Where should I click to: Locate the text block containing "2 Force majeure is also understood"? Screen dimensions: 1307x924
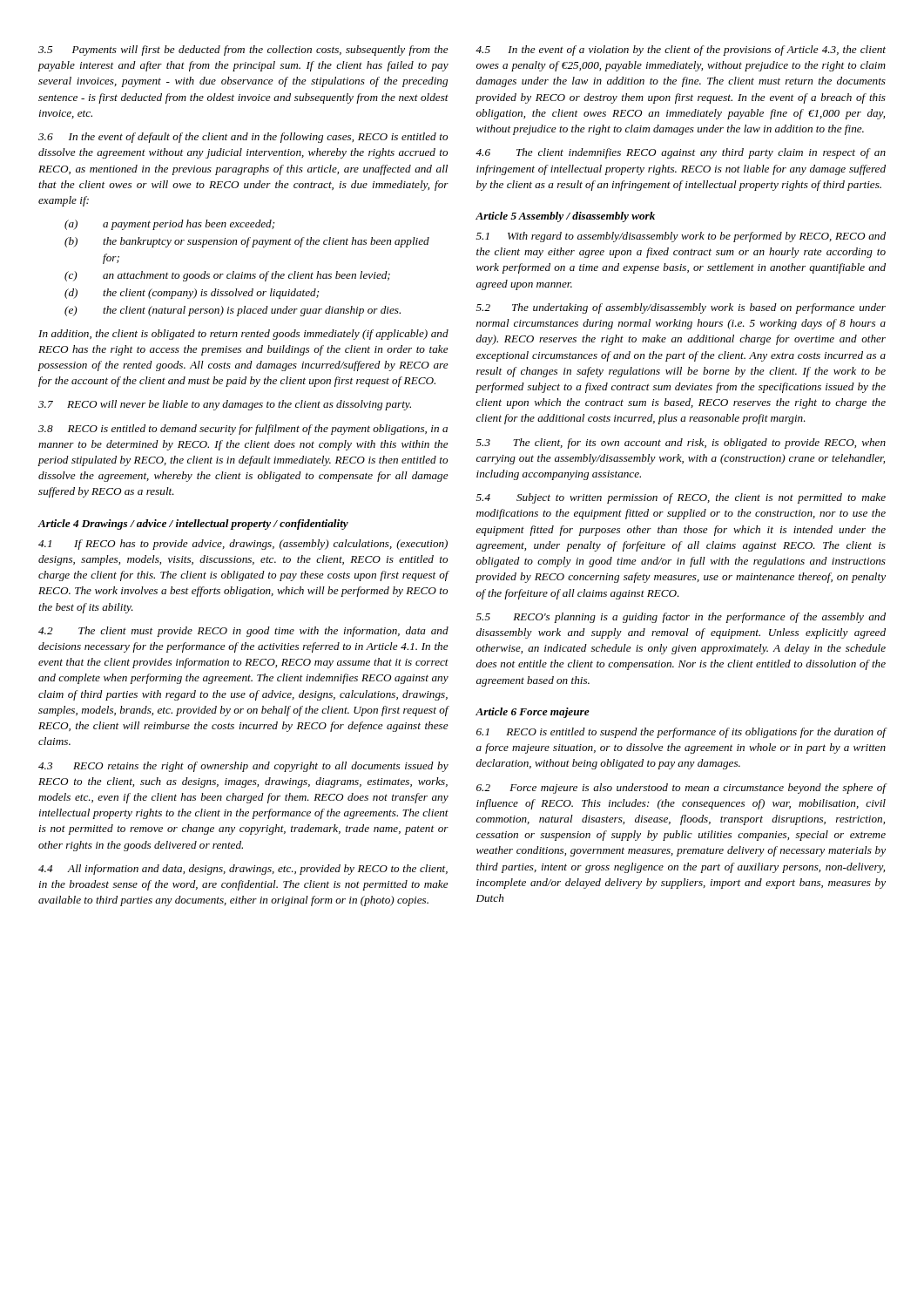click(681, 843)
